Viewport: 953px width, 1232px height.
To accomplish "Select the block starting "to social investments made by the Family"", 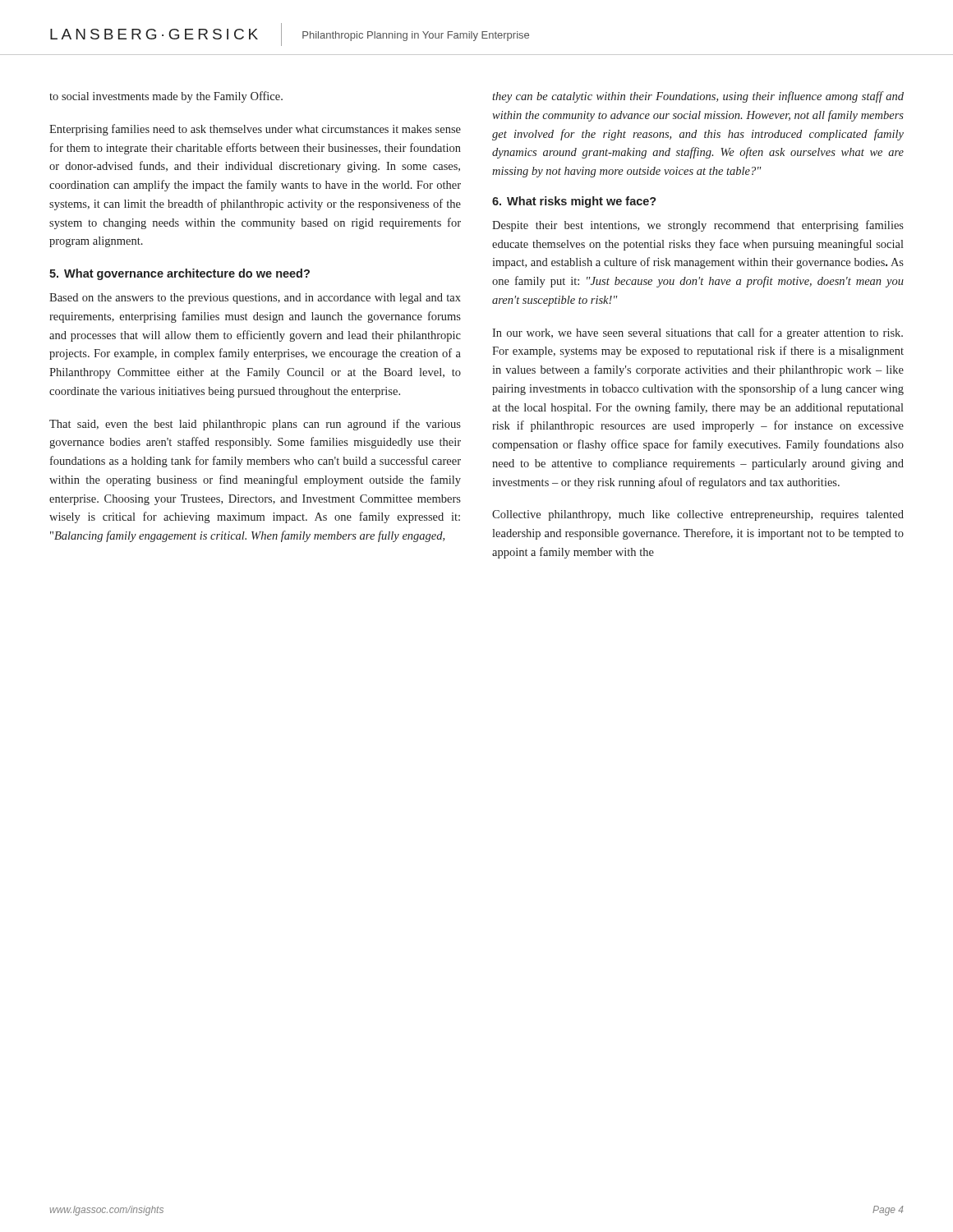I will tap(166, 96).
